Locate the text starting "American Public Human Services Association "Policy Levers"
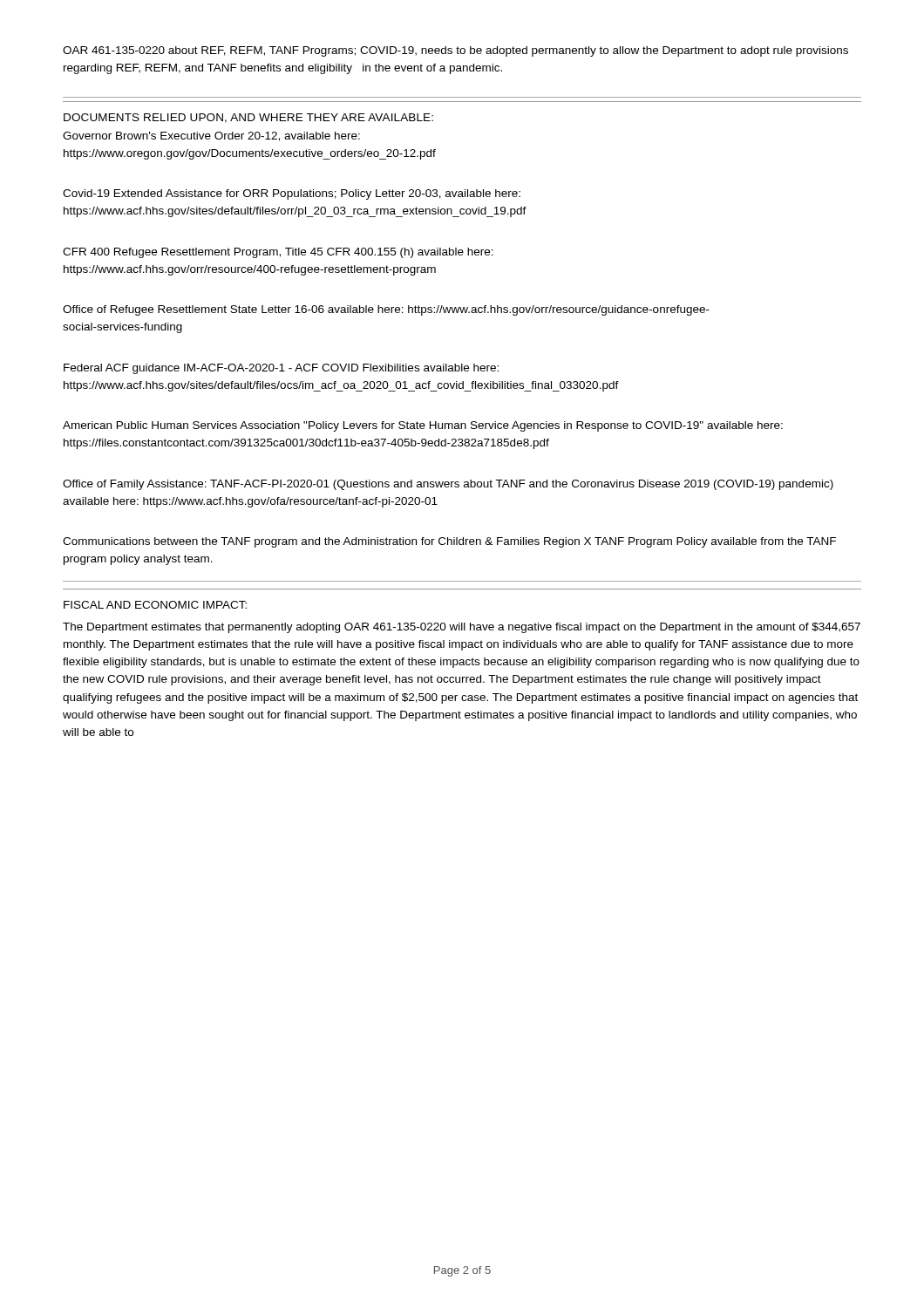The height and width of the screenshot is (1308, 924). point(423,434)
